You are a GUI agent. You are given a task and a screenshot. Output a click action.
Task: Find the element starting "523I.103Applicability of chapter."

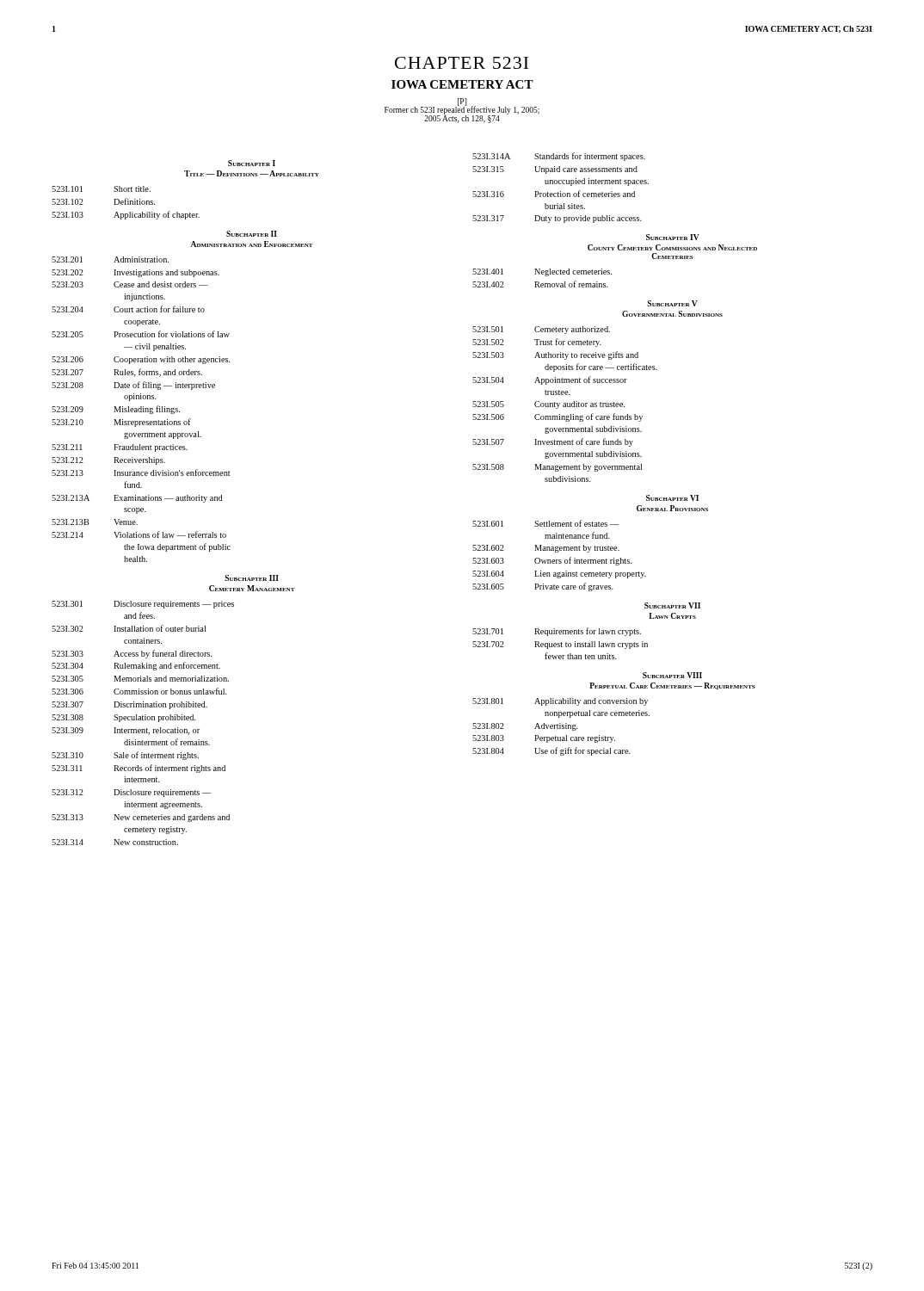point(126,215)
